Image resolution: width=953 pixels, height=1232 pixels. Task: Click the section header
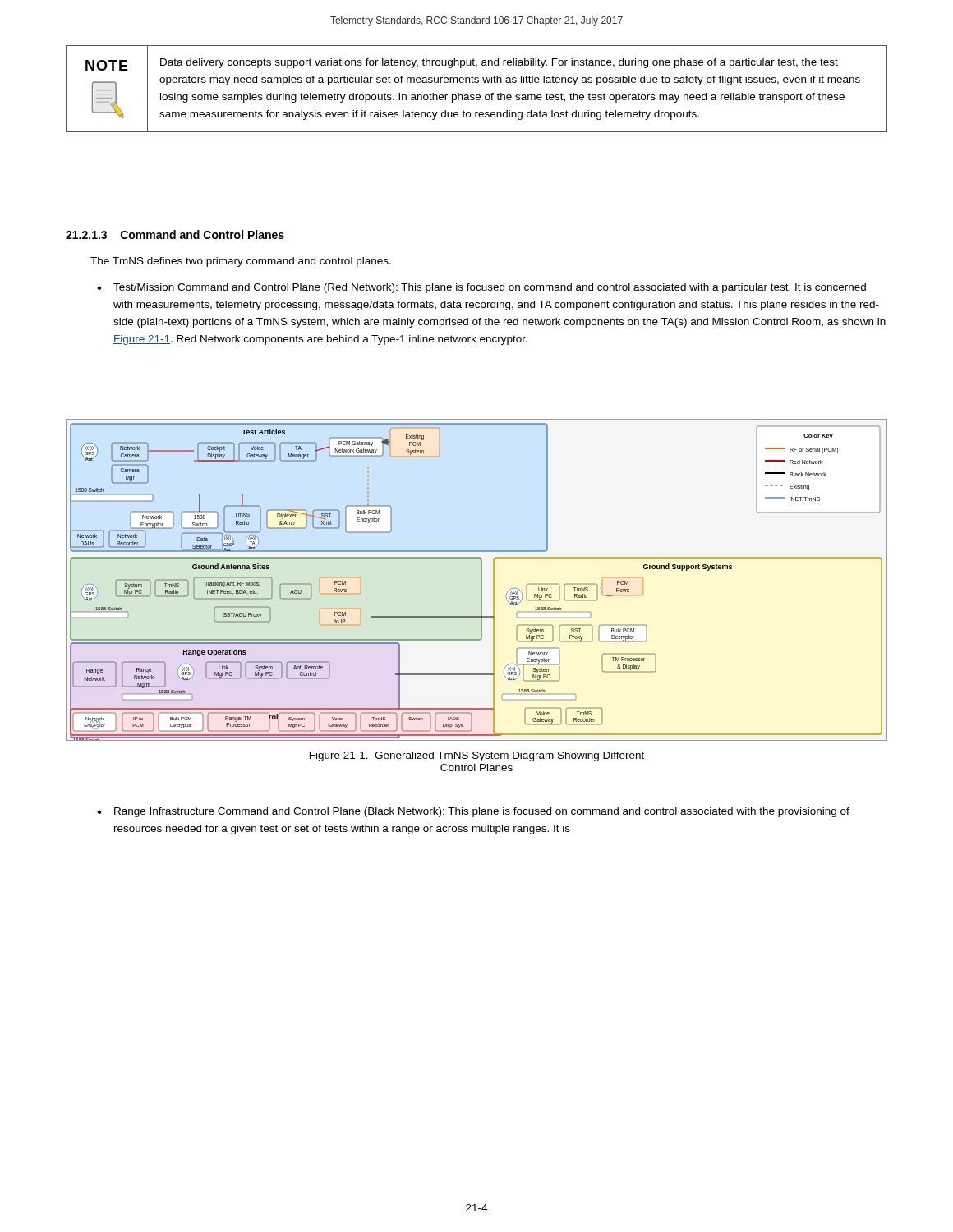coord(175,235)
